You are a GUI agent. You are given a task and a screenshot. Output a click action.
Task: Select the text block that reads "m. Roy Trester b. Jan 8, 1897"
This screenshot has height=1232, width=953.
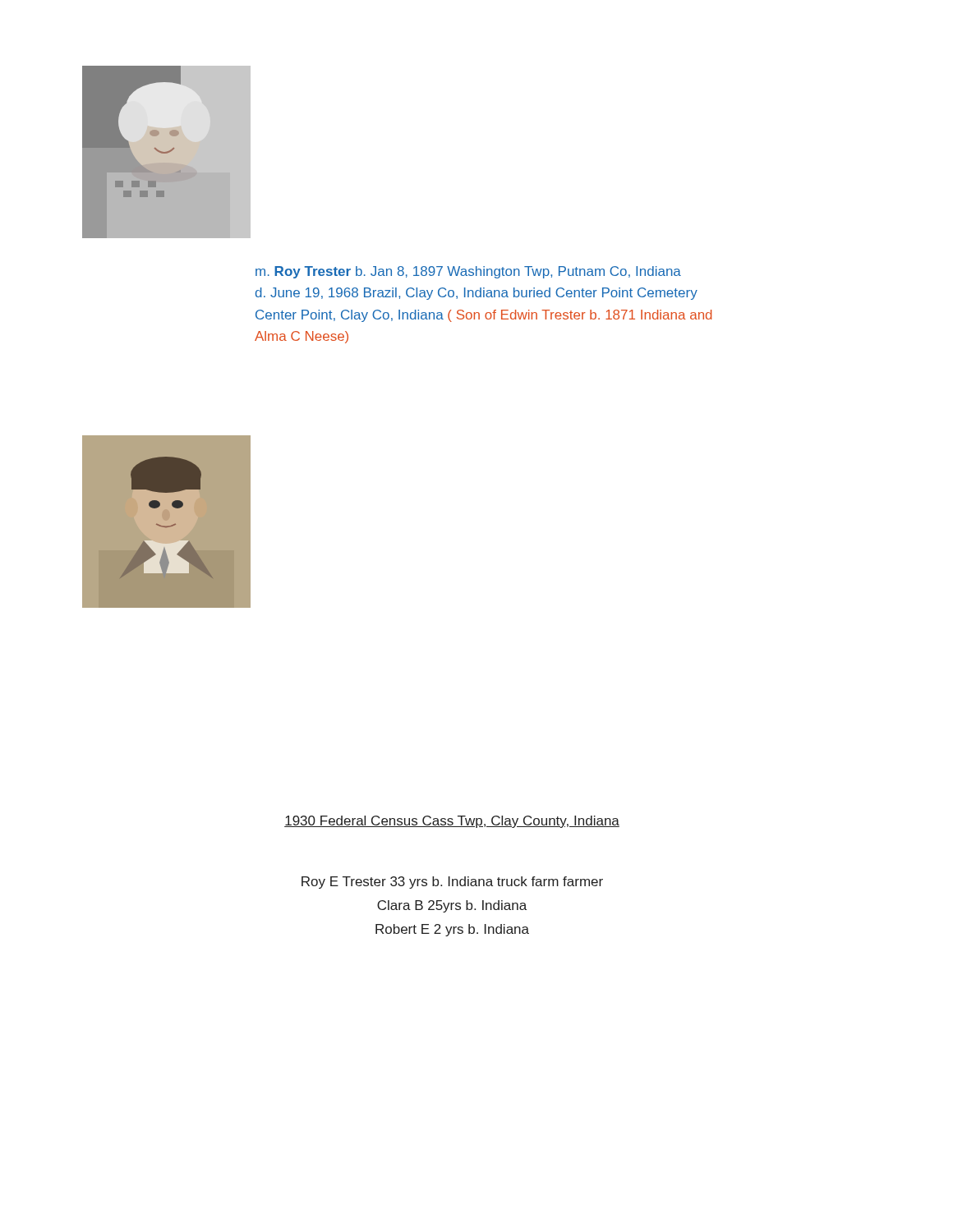[x=484, y=304]
